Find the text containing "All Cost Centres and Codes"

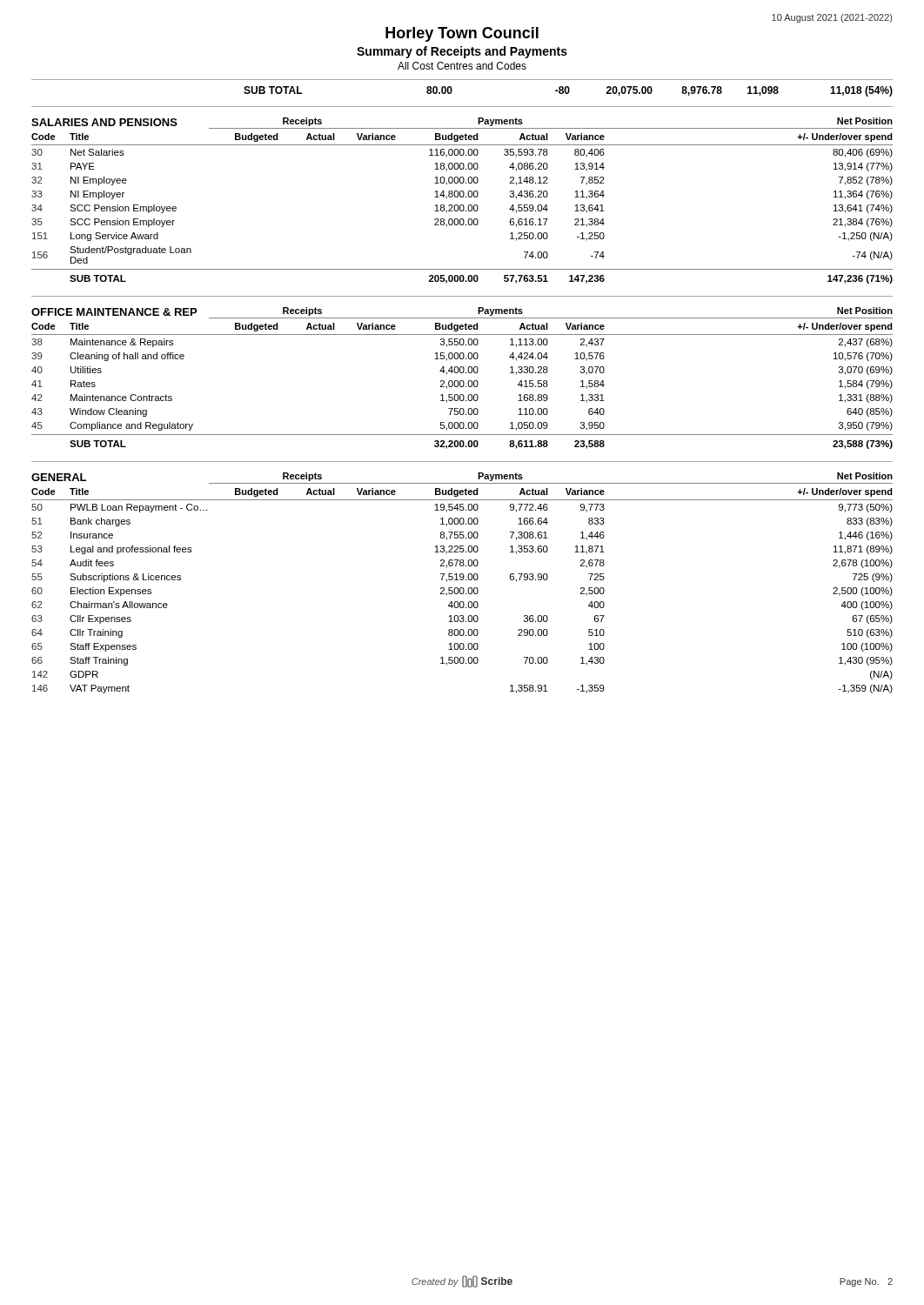coord(462,66)
